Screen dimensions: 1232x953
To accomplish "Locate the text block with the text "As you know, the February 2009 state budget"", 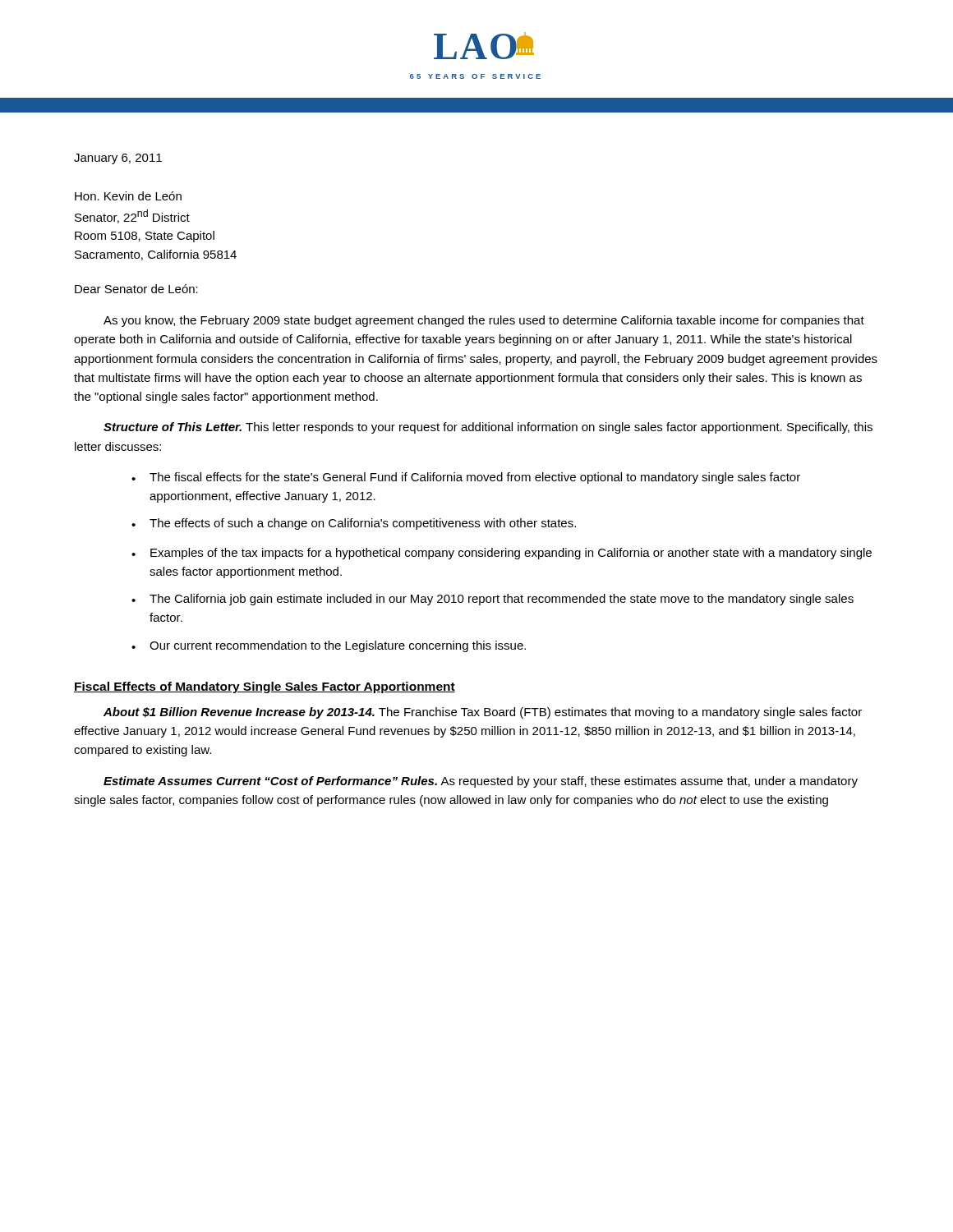I will (x=476, y=358).
